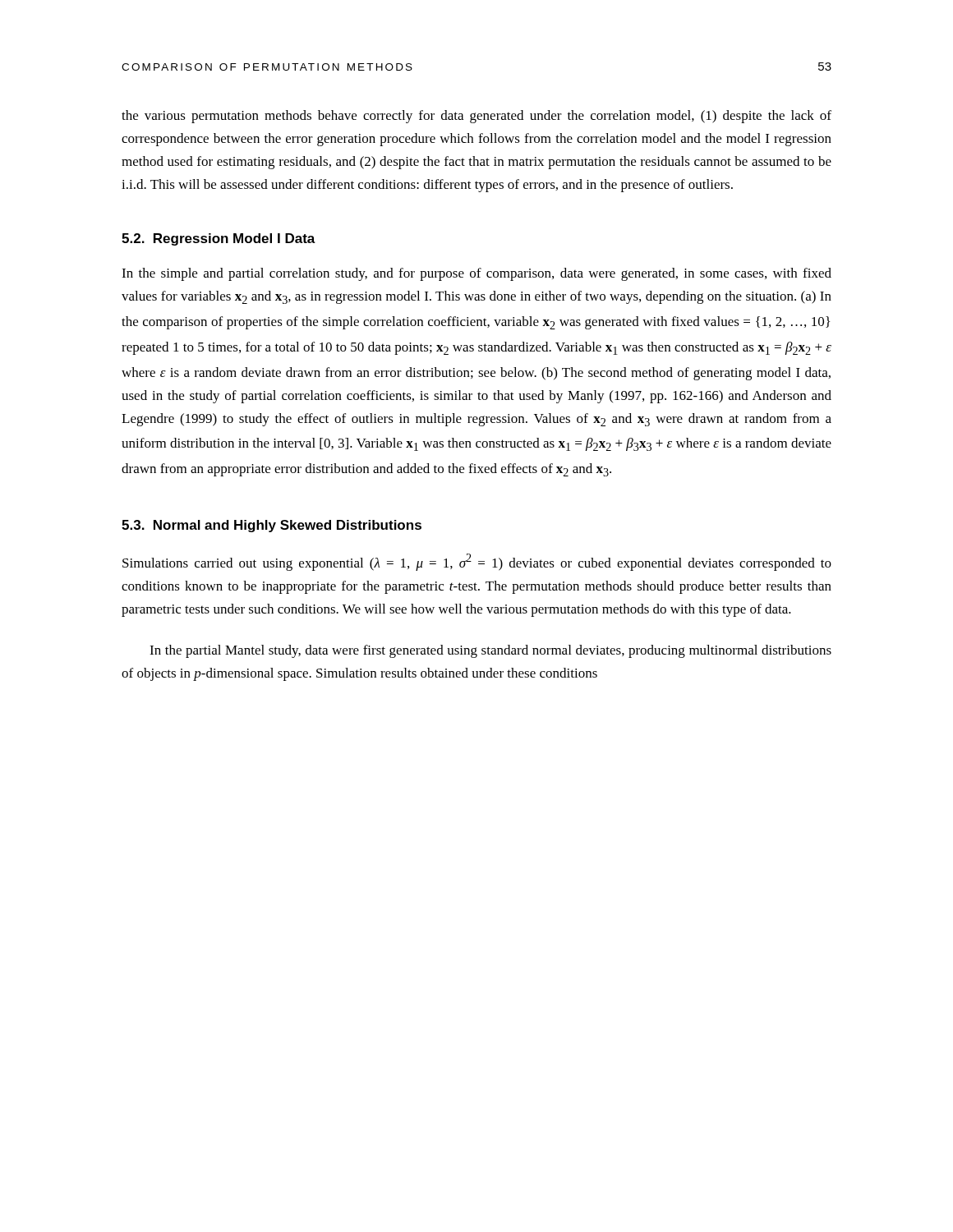Viewport: 953px width, 1232px height.
Task: Point to the block beginning "the various permutation"
Action: point(476,150)
